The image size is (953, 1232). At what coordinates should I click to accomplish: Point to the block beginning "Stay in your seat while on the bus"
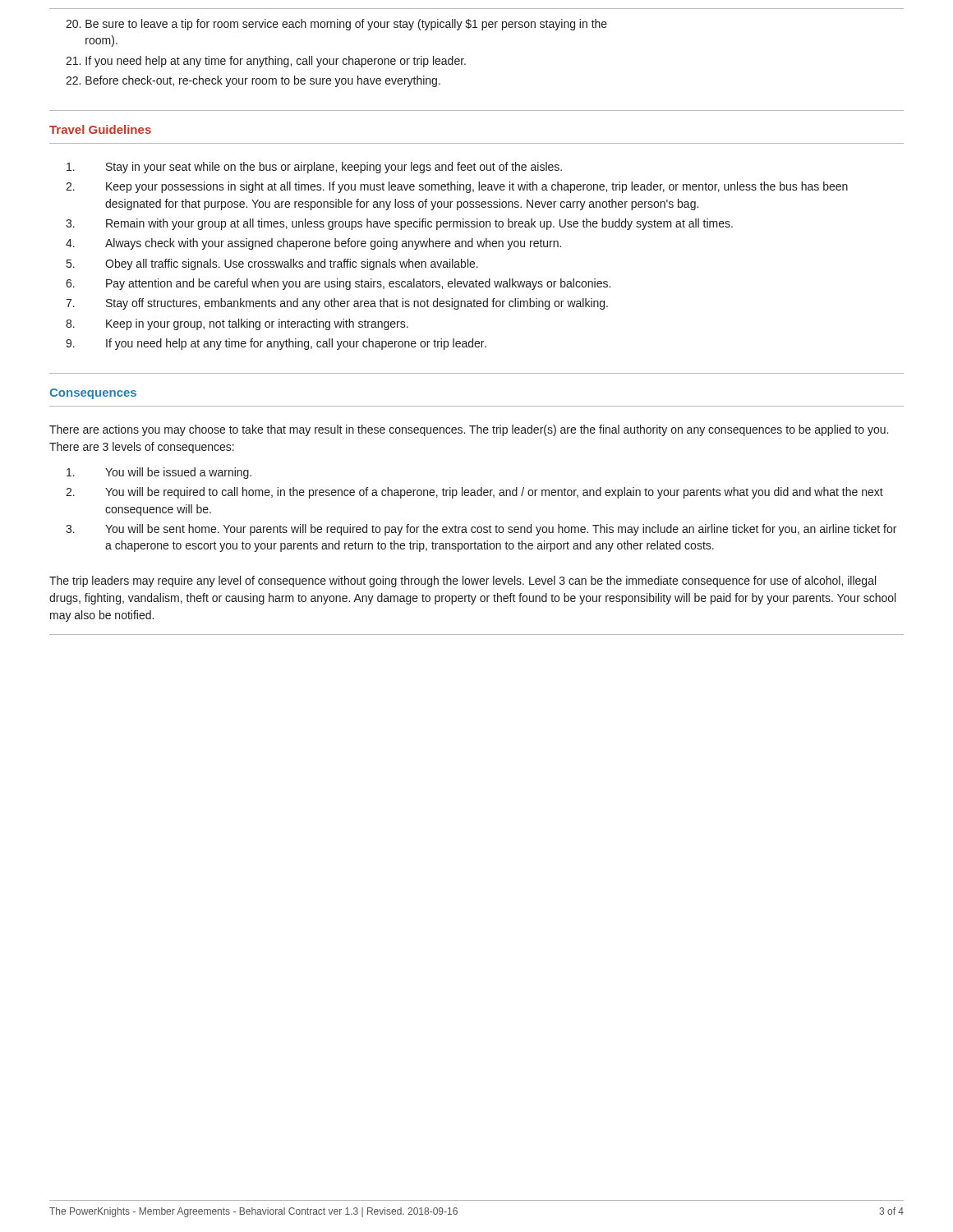(x=485, y=167)
